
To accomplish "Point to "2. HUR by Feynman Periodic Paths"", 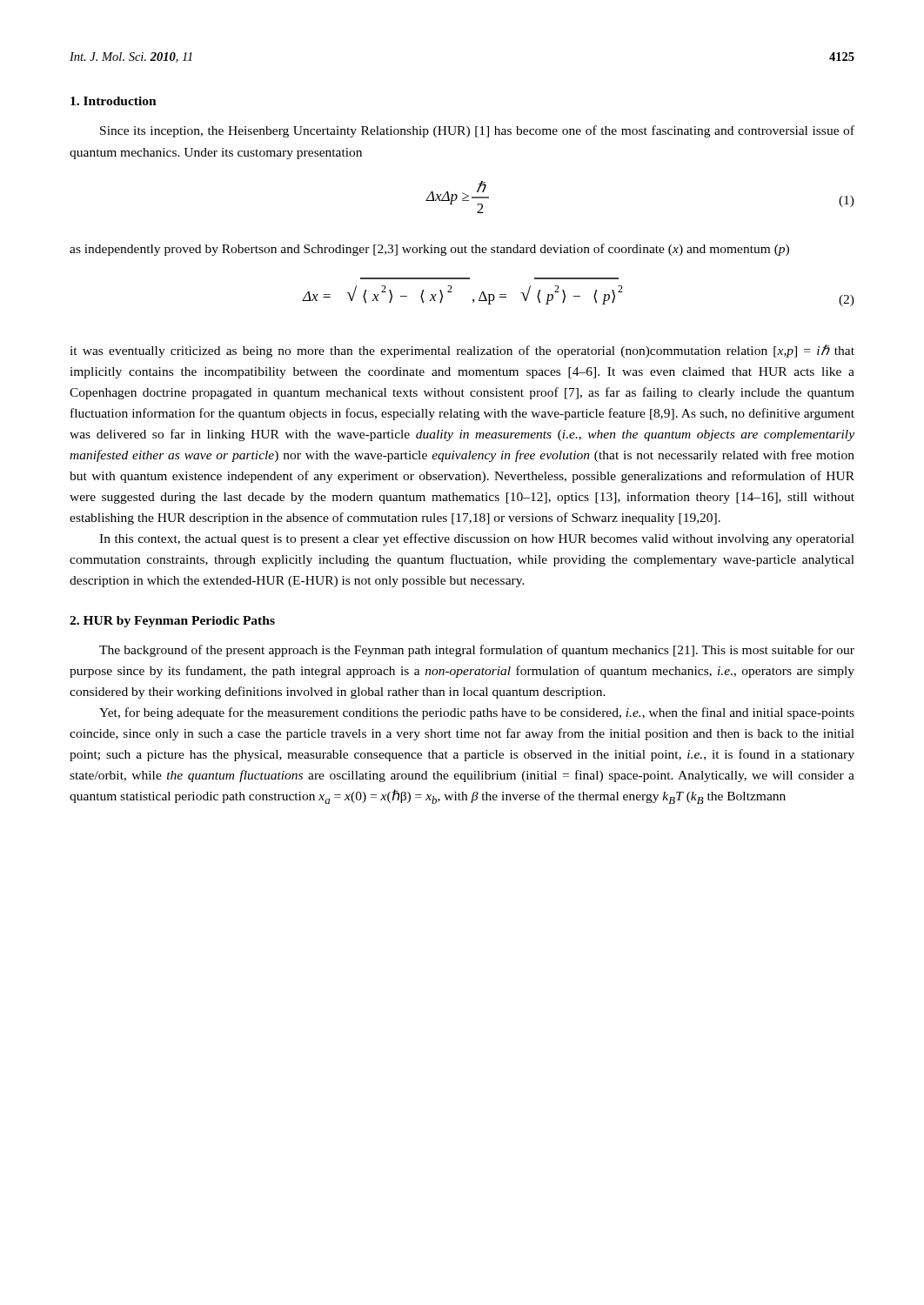I will [x=172, y=622].
